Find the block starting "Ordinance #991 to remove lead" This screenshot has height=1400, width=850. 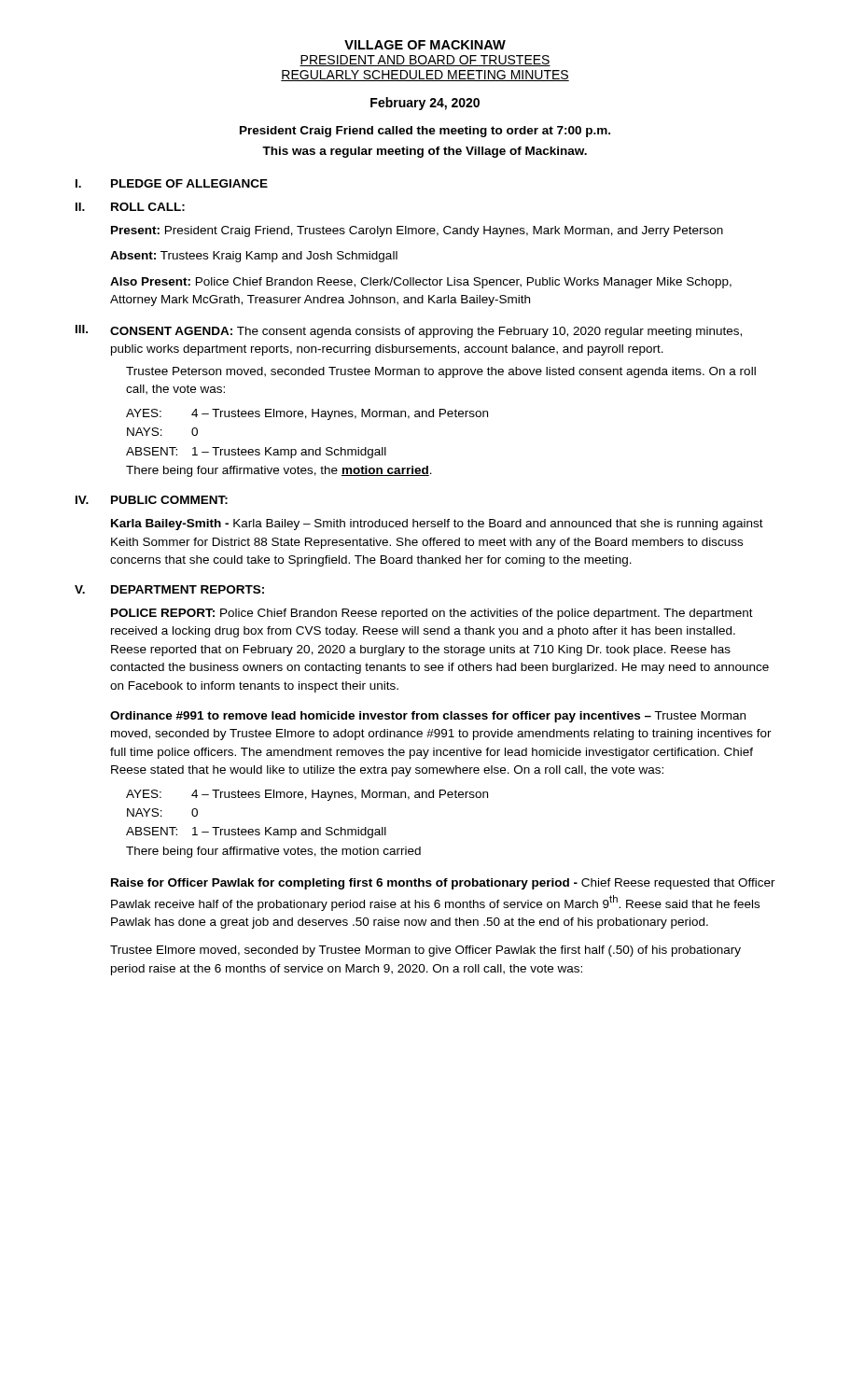click(441, 742)
